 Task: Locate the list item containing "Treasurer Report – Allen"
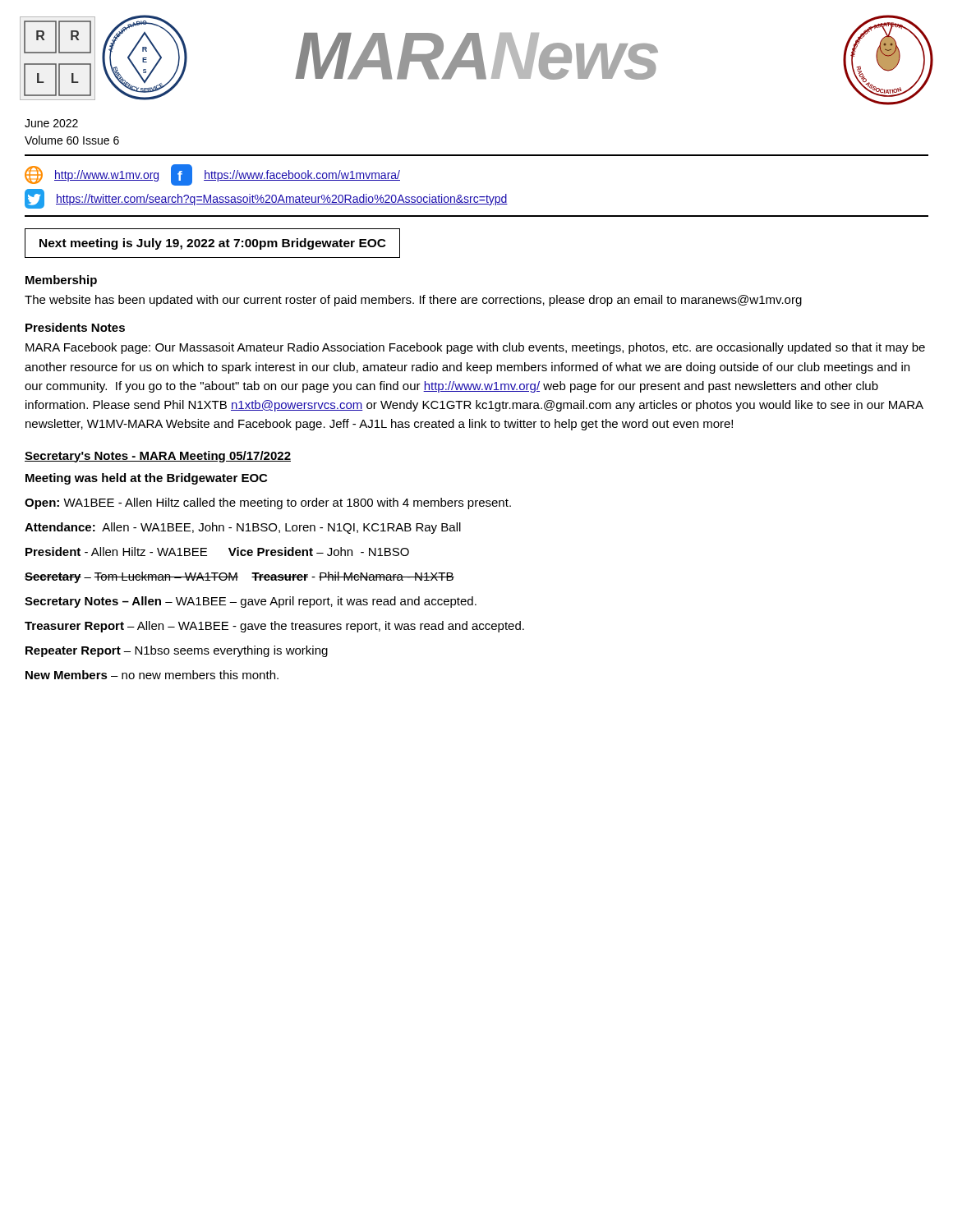(275, 625)
